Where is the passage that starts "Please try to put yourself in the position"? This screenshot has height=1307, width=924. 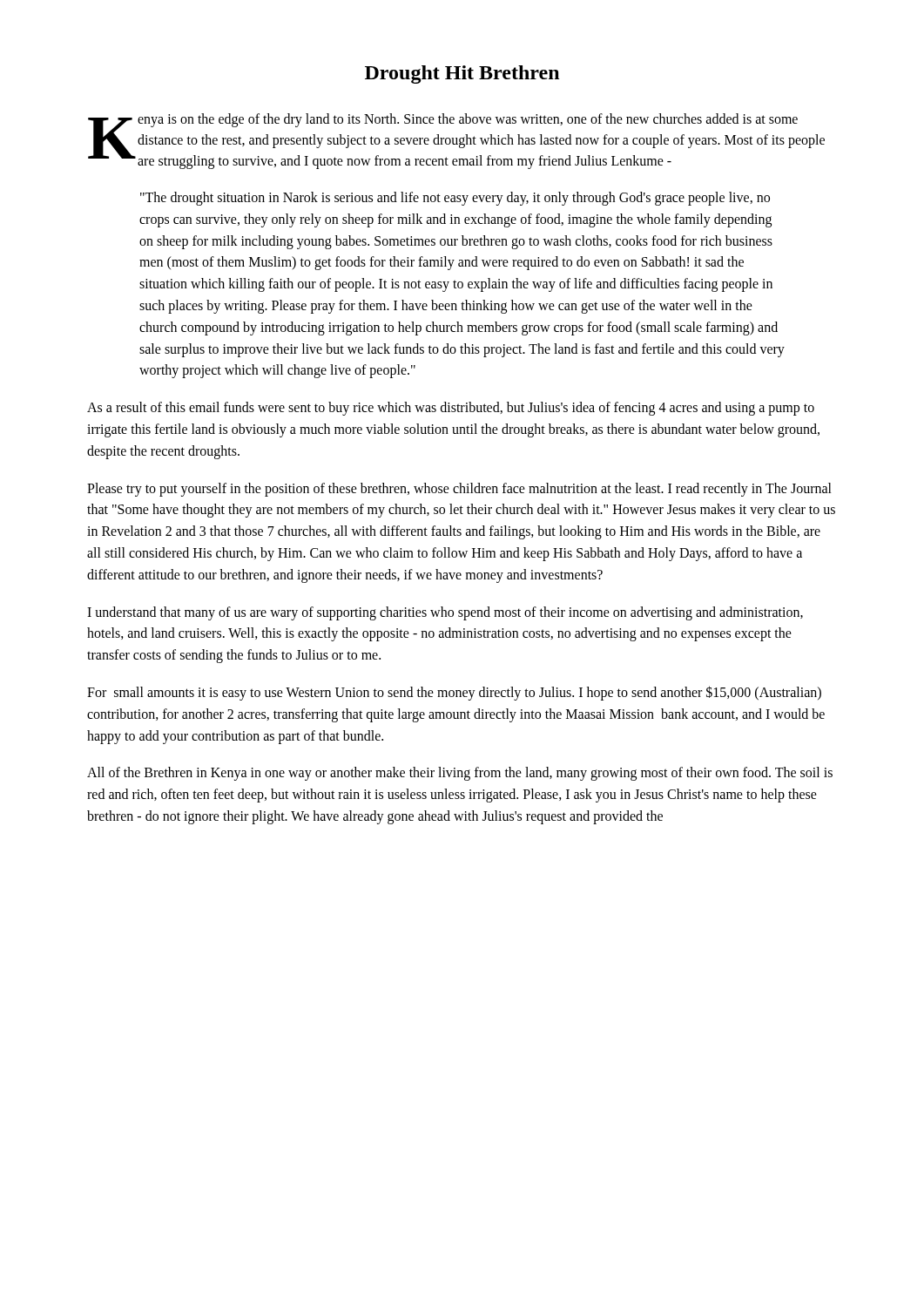(x=461, y=531)
